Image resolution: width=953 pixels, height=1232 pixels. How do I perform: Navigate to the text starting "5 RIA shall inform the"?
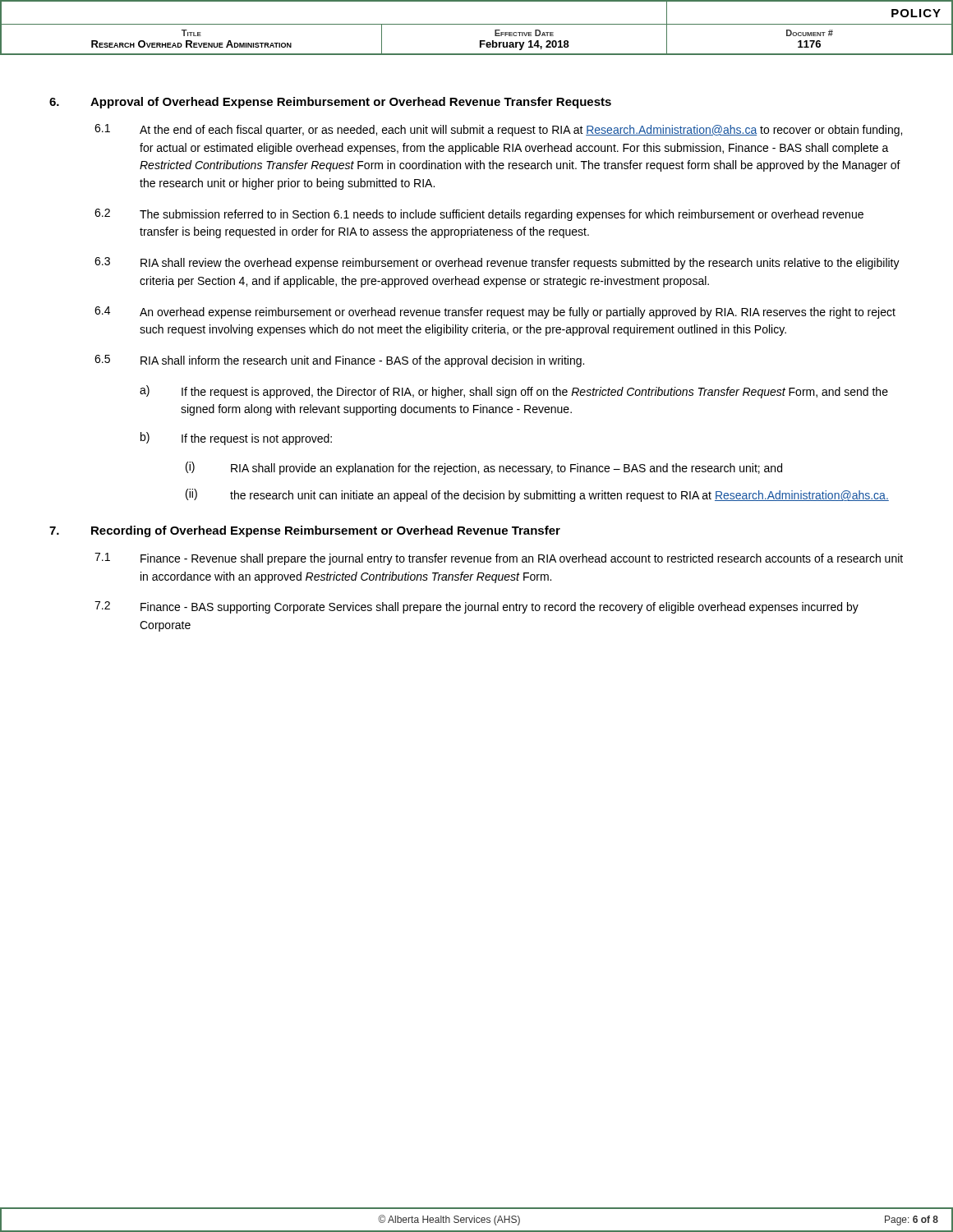[340, 361]
